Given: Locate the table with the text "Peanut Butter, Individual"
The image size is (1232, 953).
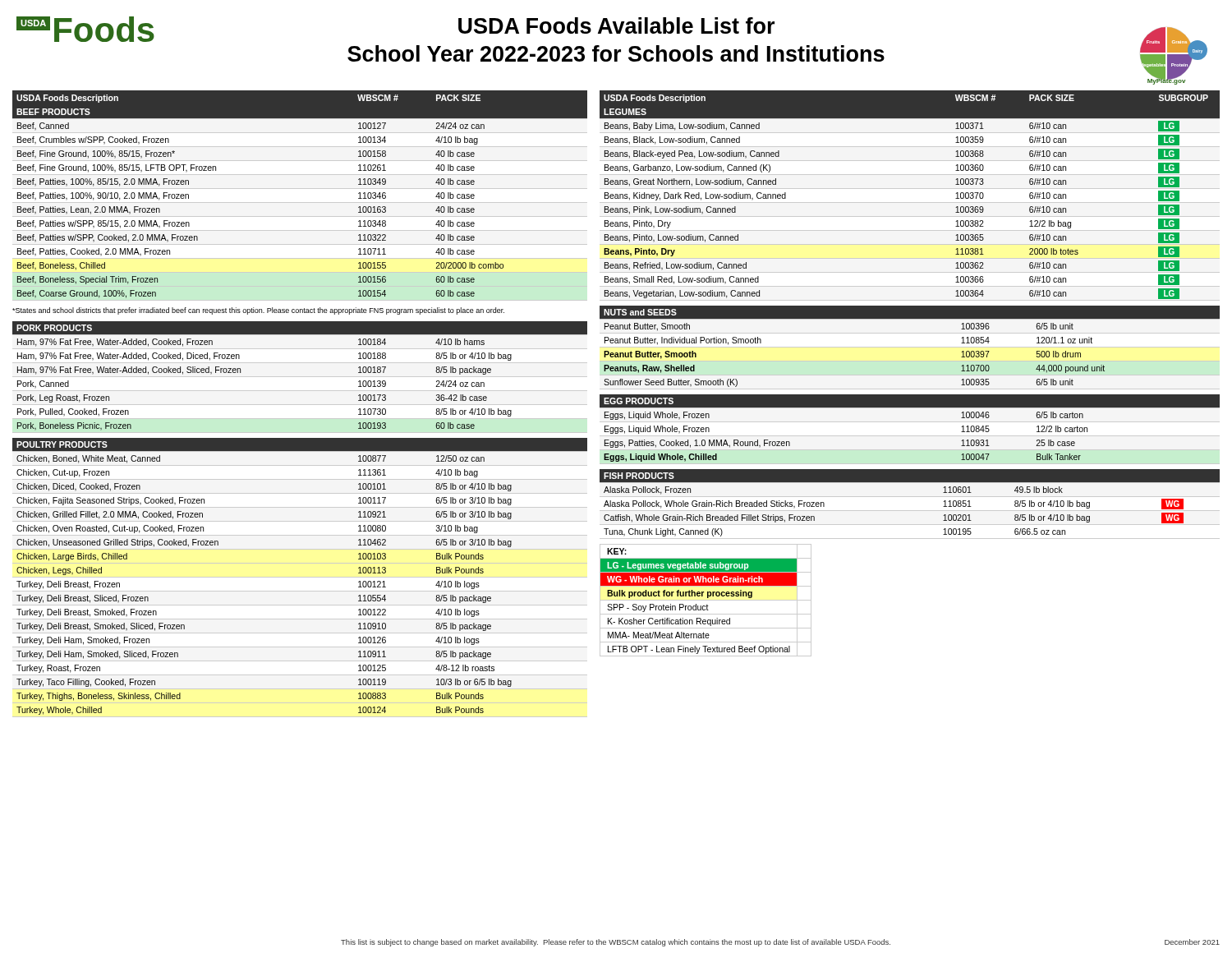Looking at the screenshot, I should click(910, 348).
